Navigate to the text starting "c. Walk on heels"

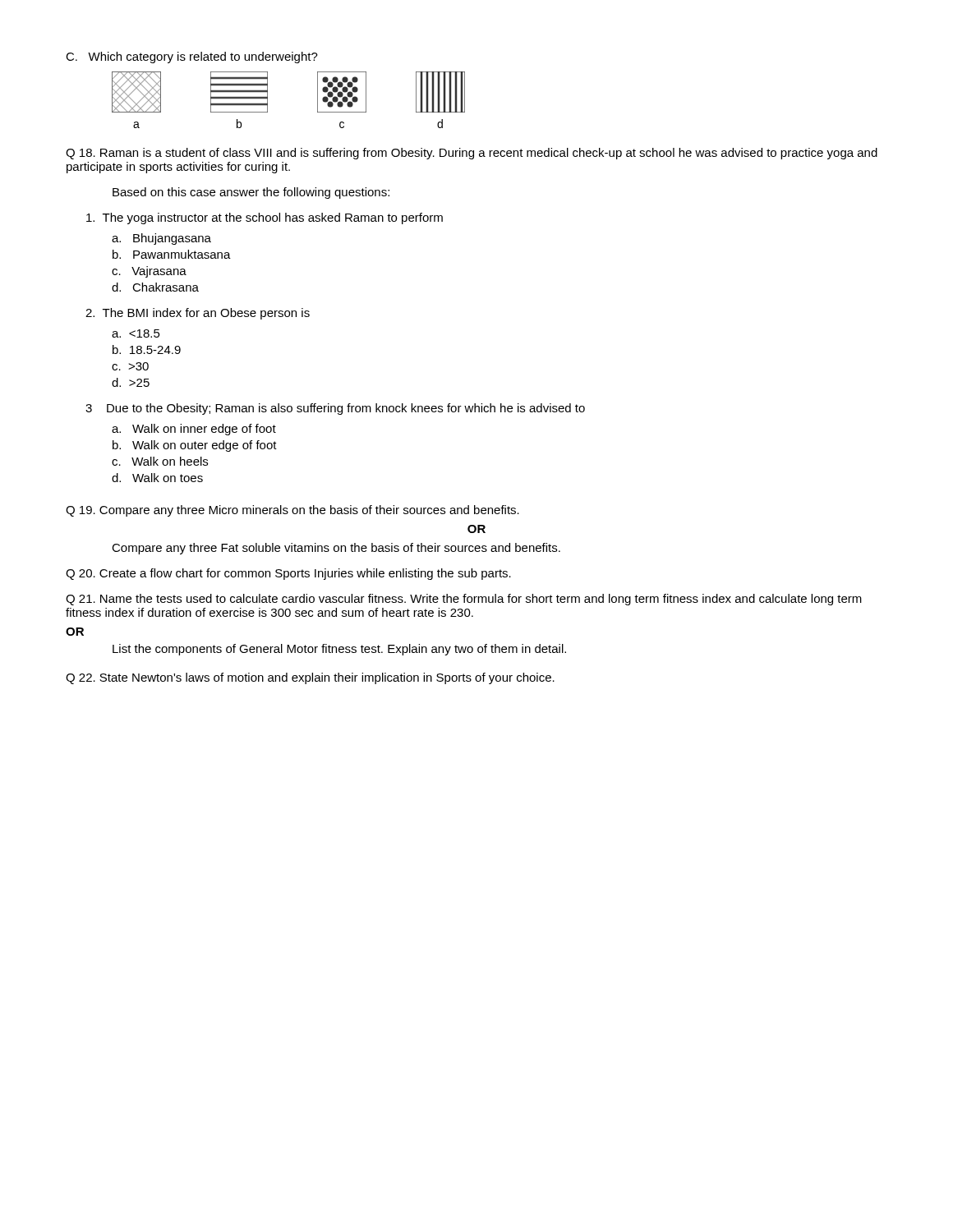(x=160, y=461)
